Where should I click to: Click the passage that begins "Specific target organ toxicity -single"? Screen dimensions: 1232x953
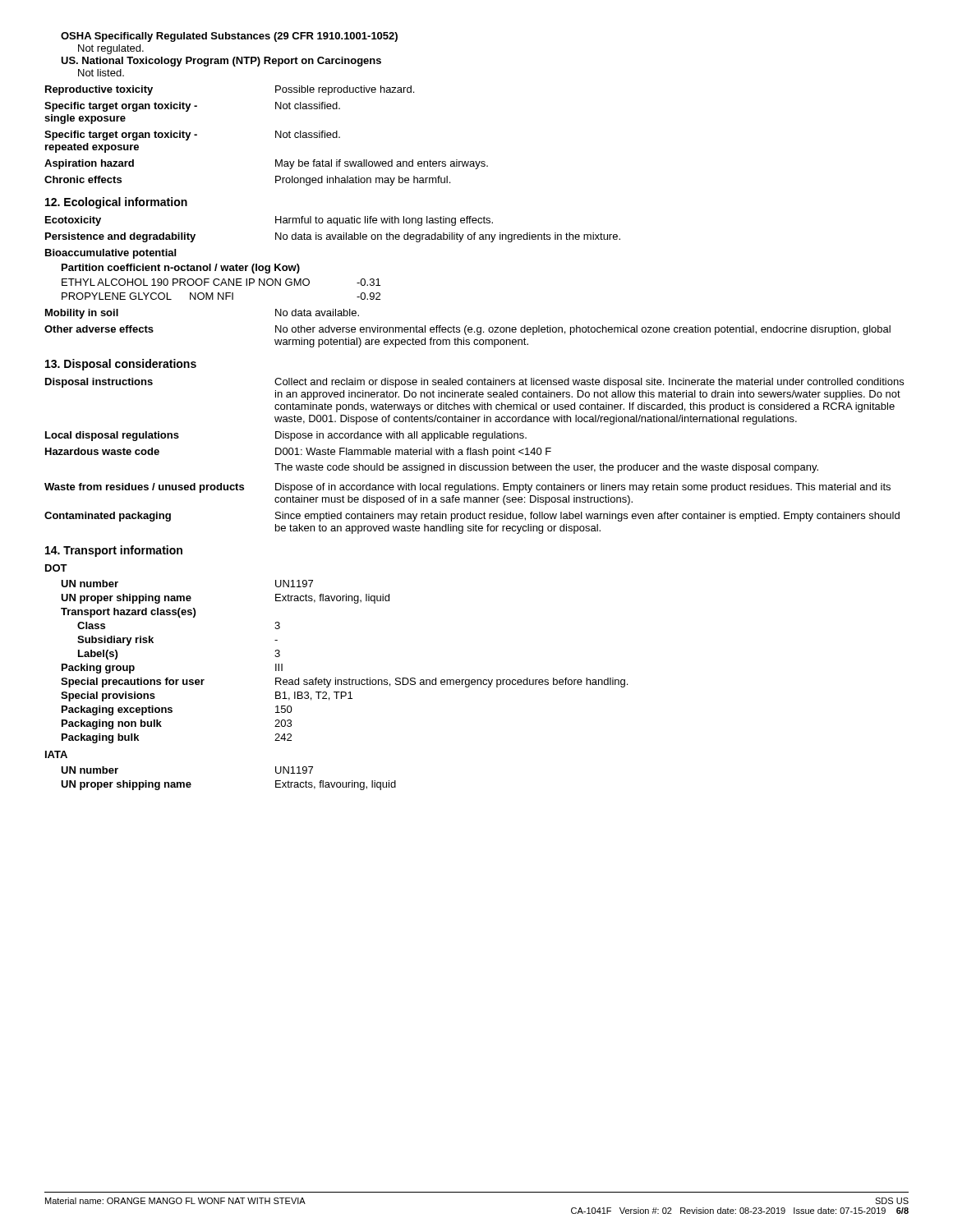(192, 107)
